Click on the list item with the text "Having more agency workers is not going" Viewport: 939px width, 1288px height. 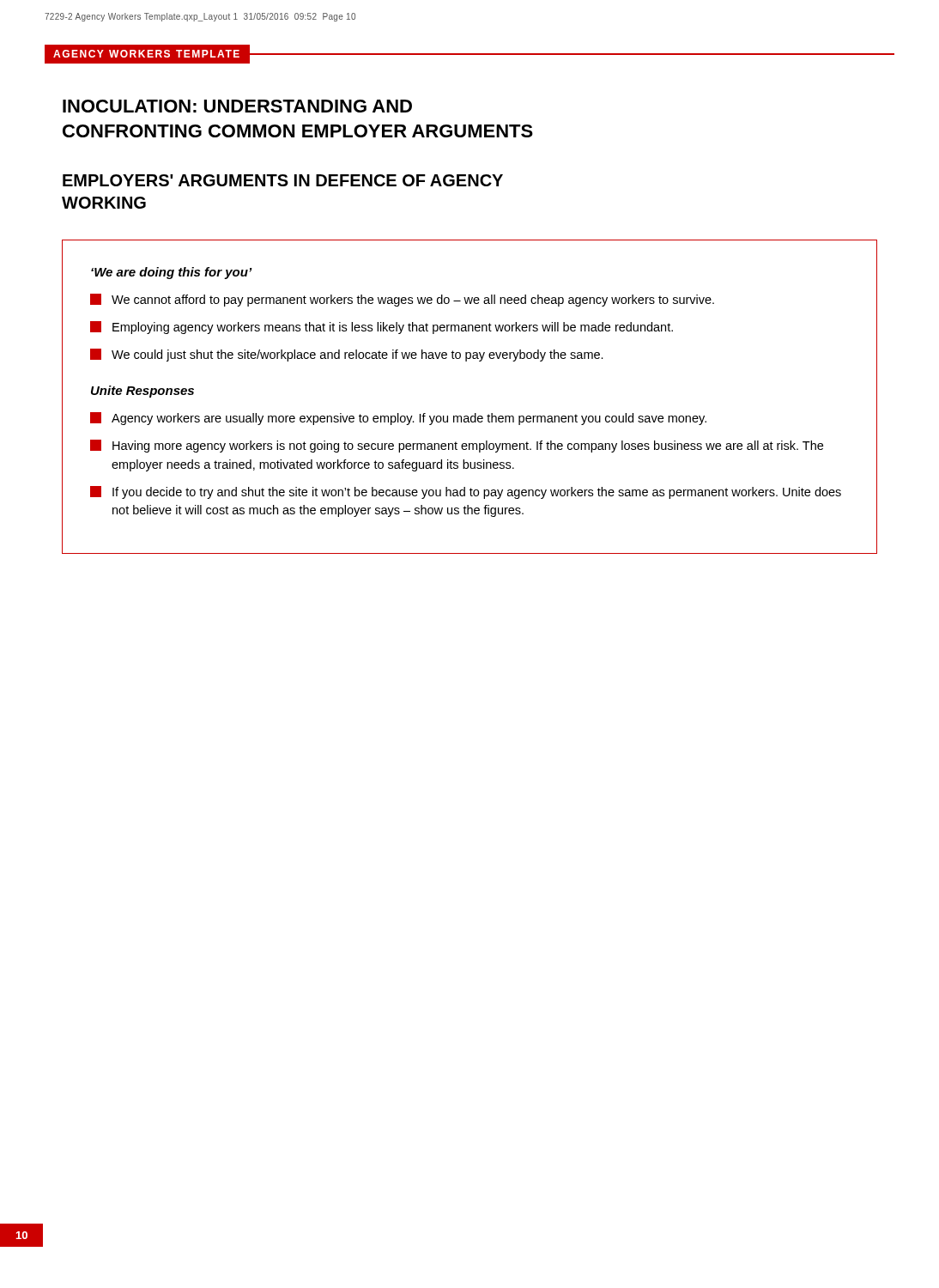click(470, 456)
